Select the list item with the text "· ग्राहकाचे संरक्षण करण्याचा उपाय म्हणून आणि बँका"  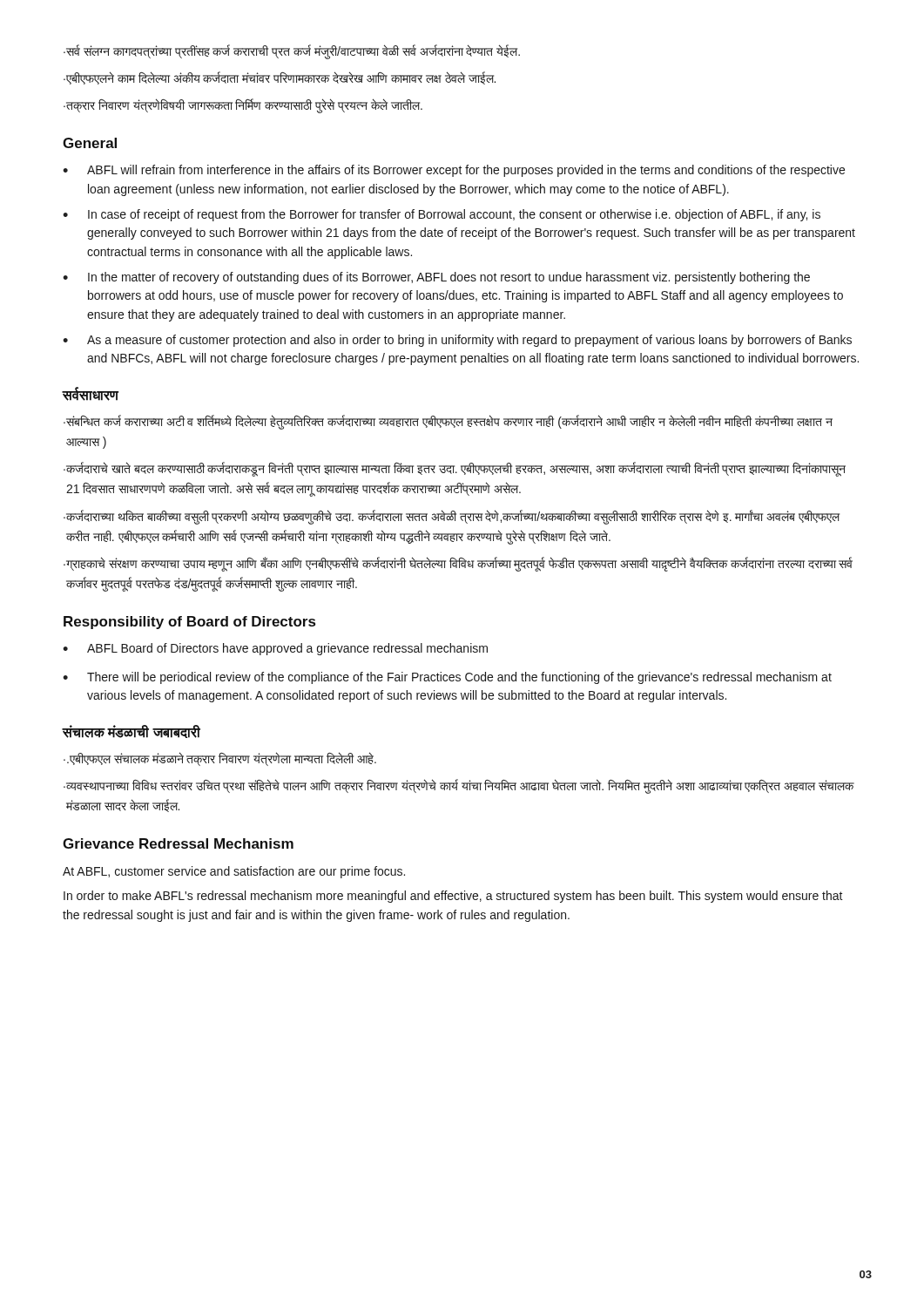coord(462,574)
